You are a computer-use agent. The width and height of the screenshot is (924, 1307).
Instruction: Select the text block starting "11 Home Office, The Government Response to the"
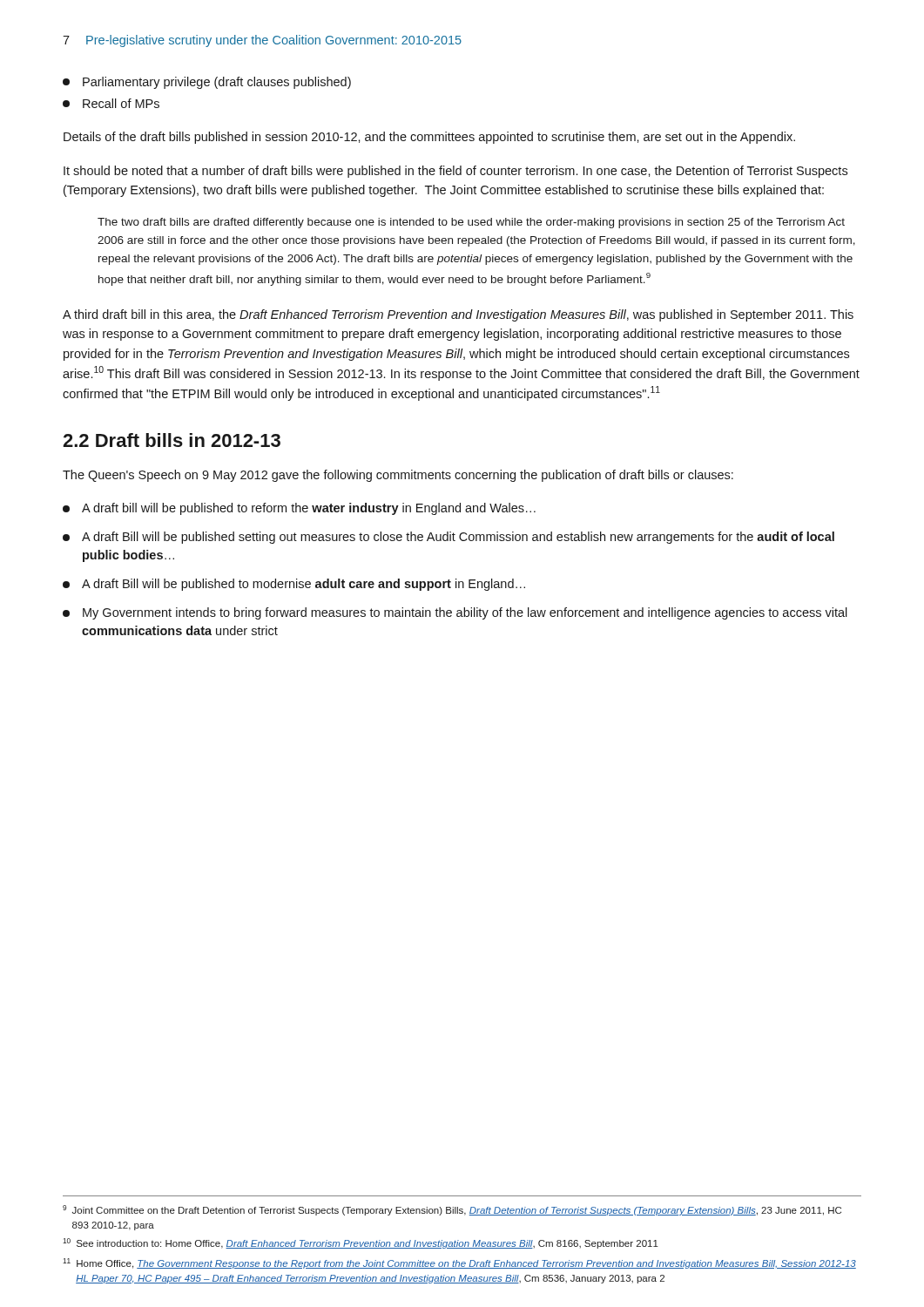point(462,1271)
